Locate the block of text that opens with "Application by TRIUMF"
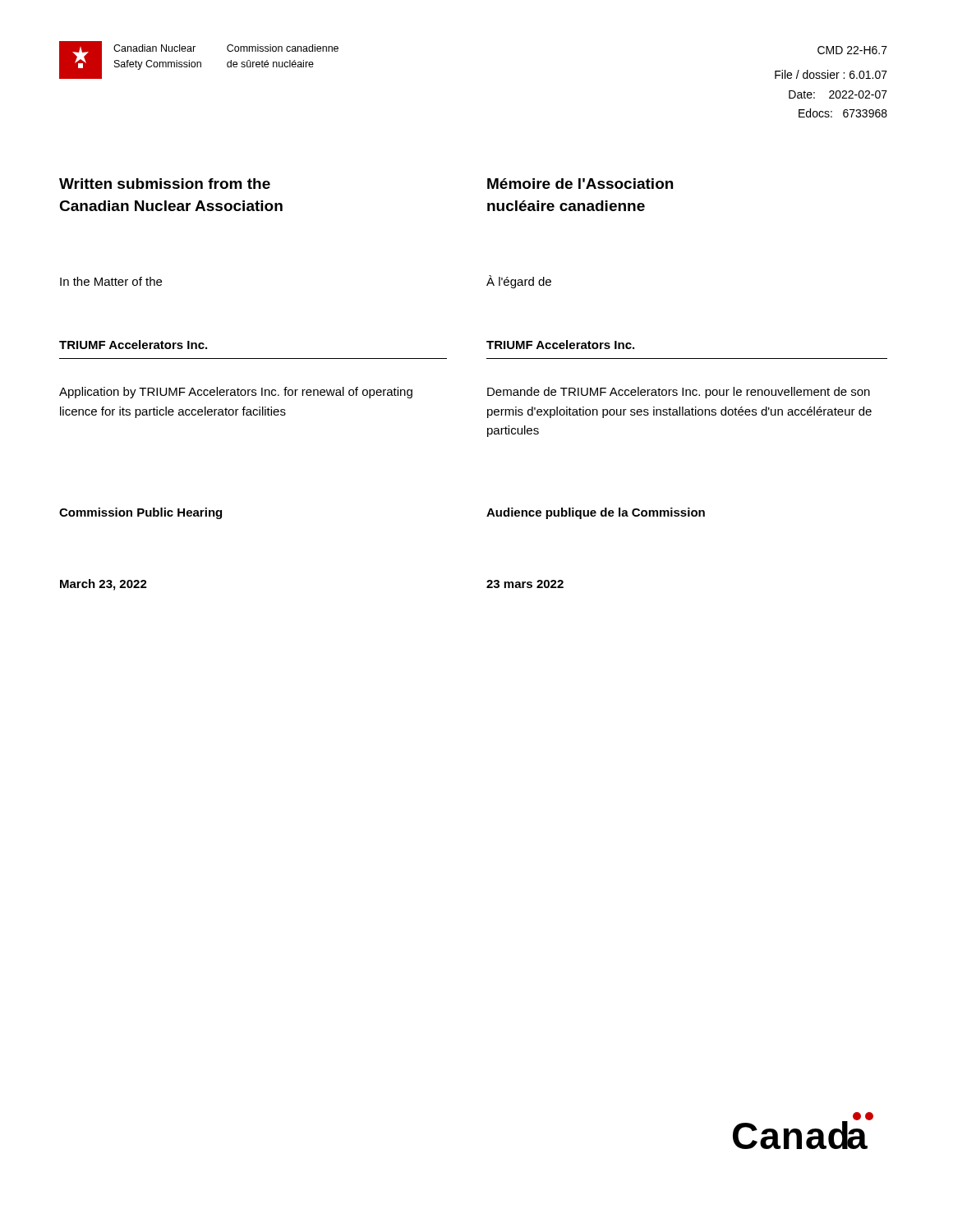The image size is (953, 1232). (x=236, y=401)
